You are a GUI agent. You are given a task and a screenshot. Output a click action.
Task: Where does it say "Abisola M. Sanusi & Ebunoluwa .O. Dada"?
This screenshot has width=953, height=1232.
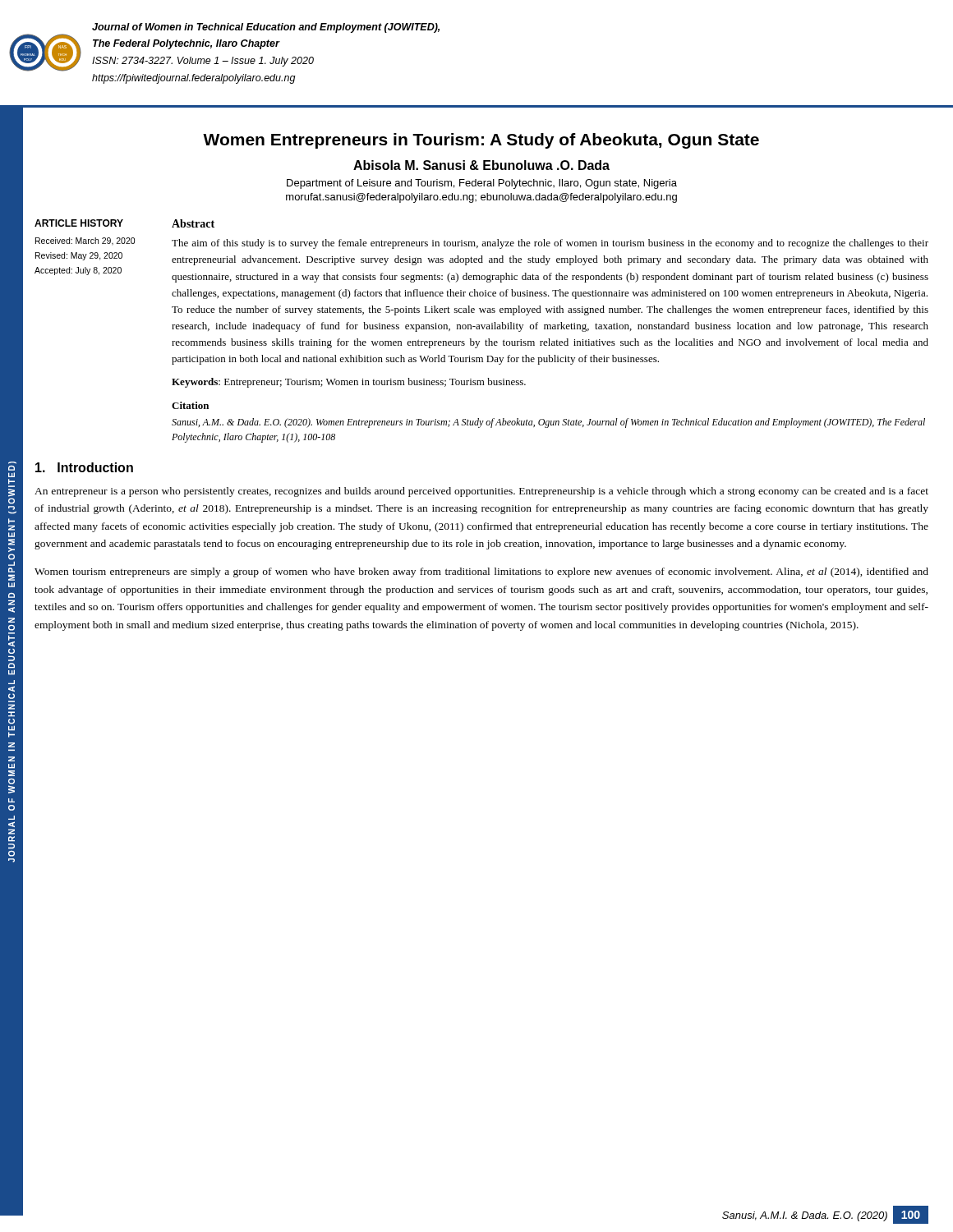click(x=481, y=166)
